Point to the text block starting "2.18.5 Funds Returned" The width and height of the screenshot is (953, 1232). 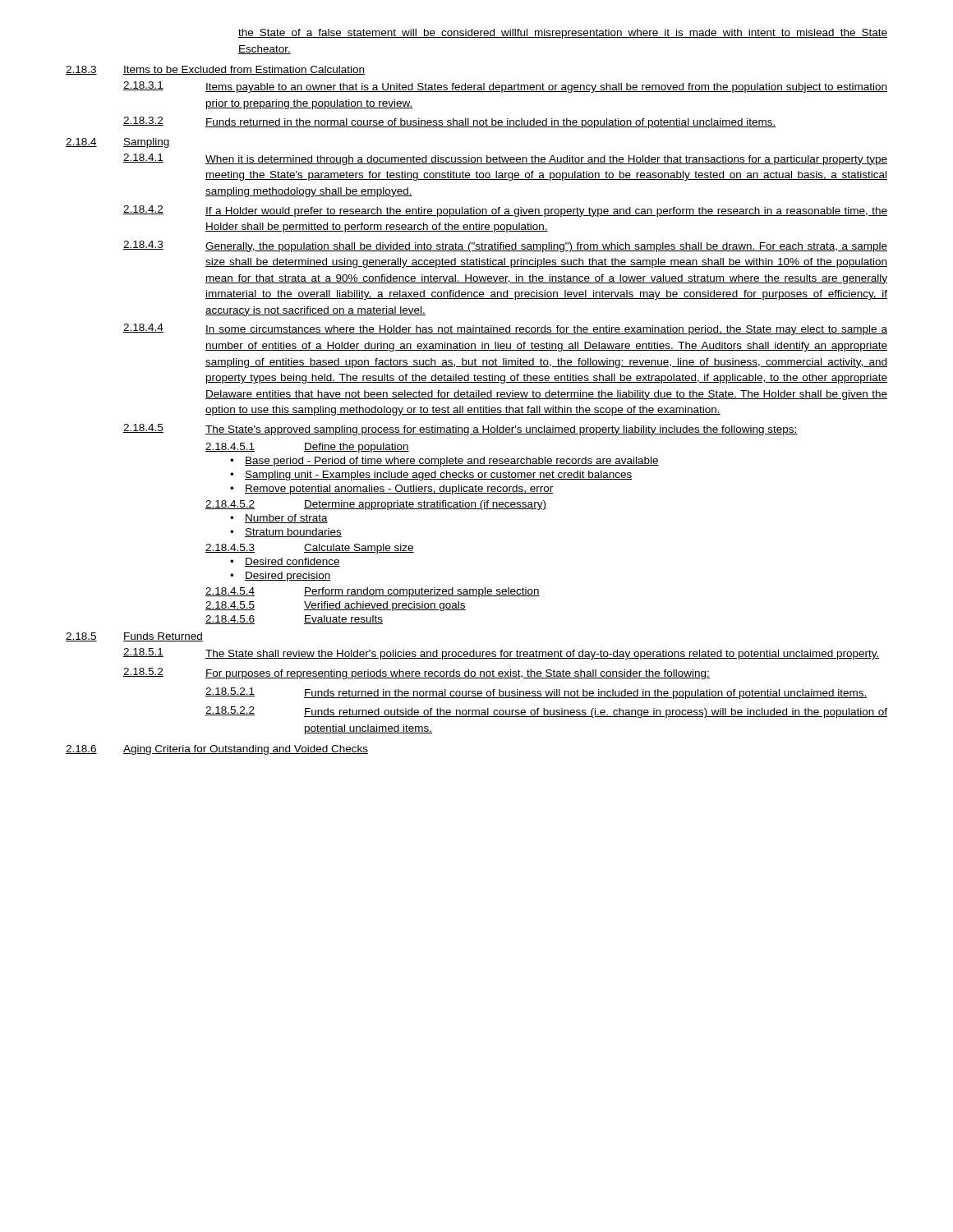coord(134,636)
